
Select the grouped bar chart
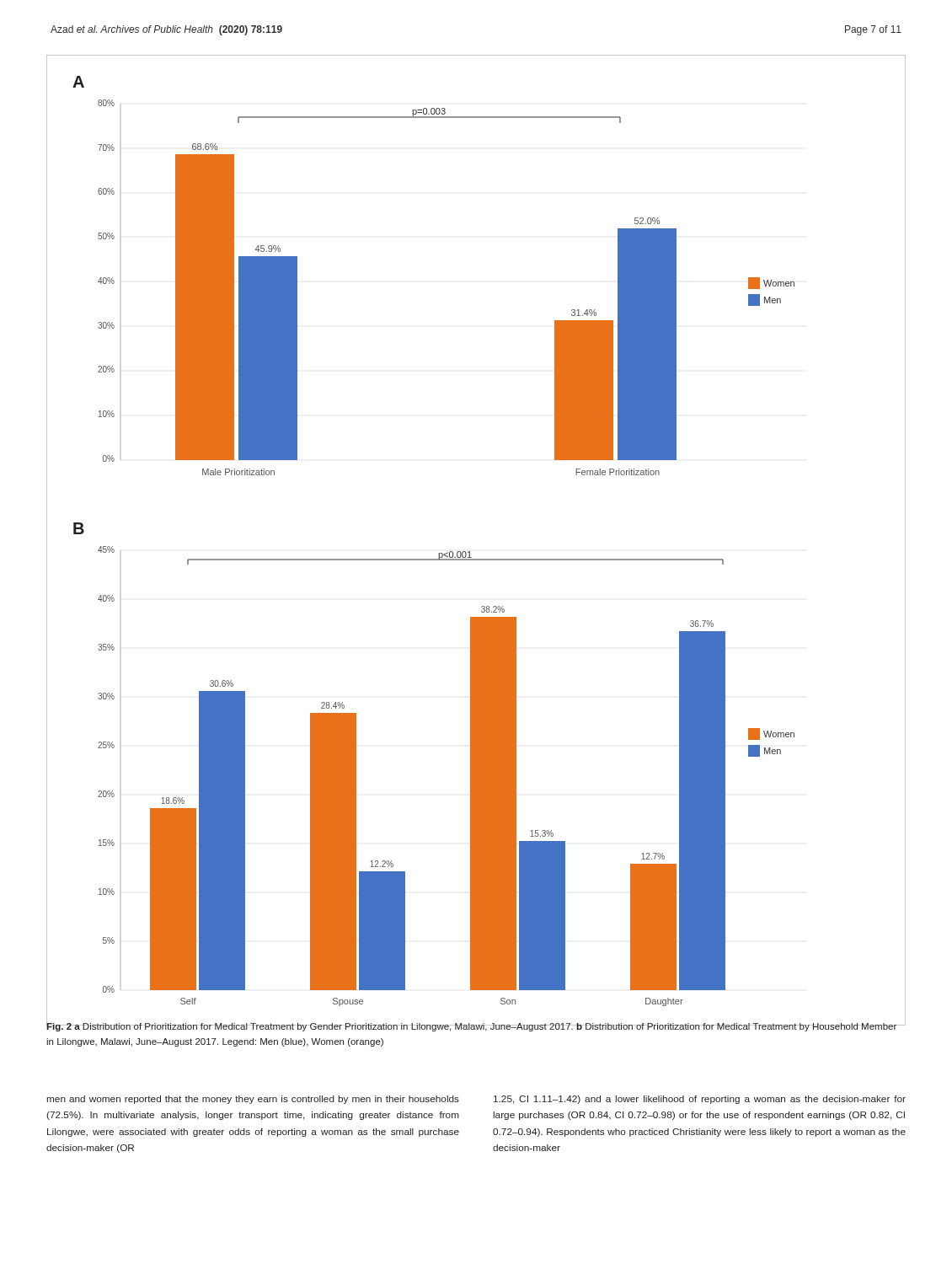click(476, 540)
